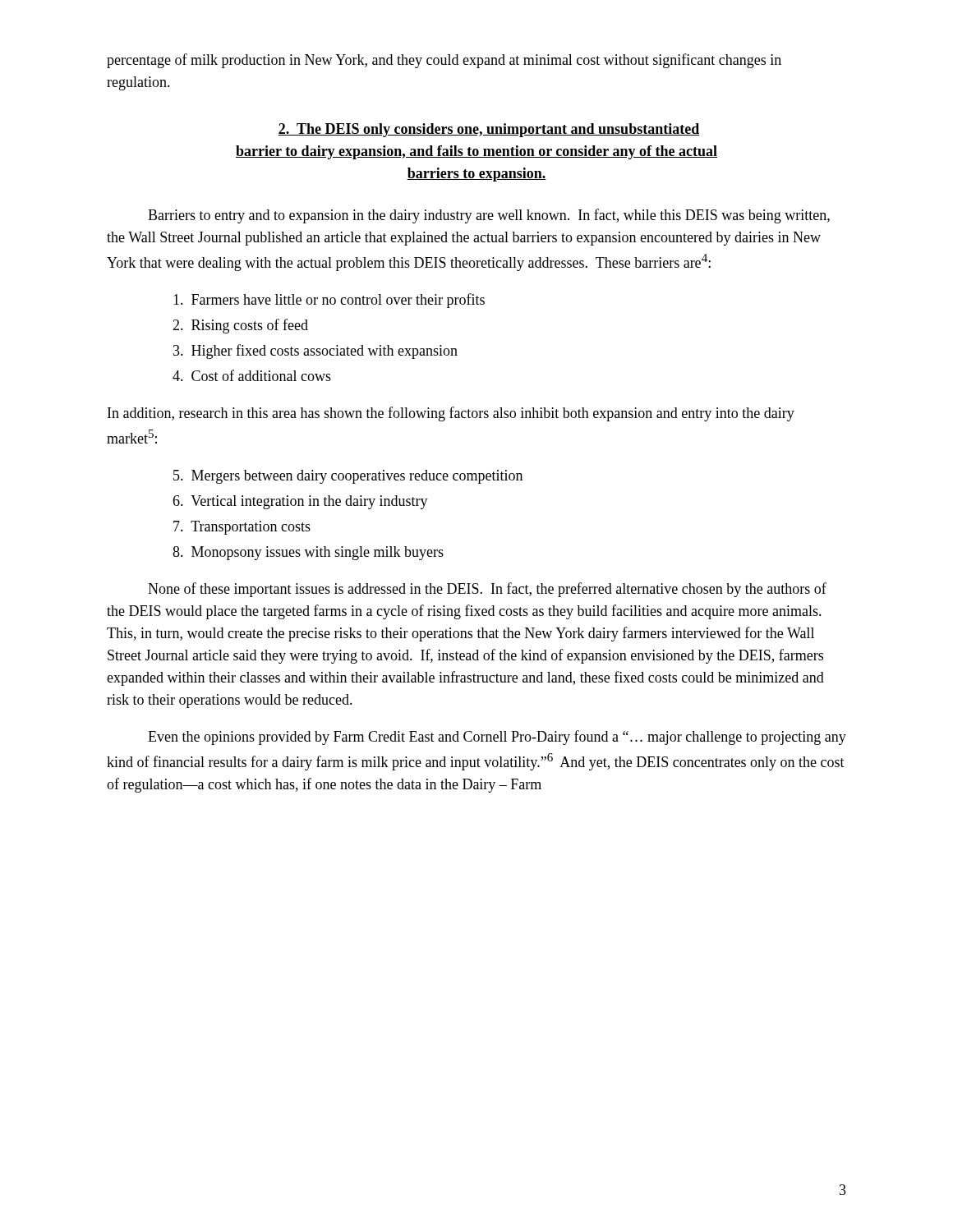Locate the block starting "Even the opinions provided by Farm Credit East"
The height and width of the screenshot is (1232, 953).
(476, 761)
